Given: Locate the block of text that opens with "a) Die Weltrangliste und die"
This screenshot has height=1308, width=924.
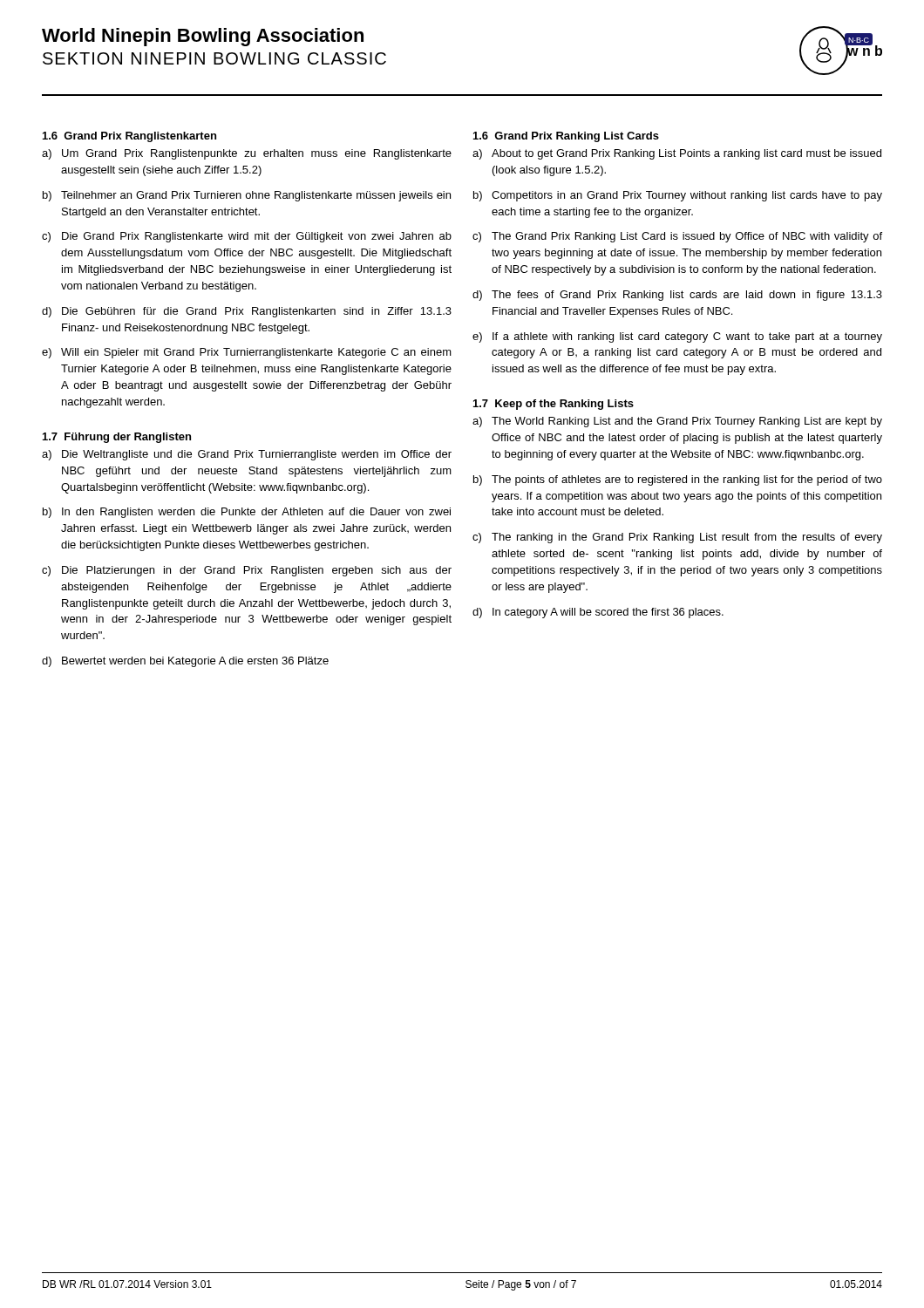Looking at the screenshot, I should tap(247, 471).
